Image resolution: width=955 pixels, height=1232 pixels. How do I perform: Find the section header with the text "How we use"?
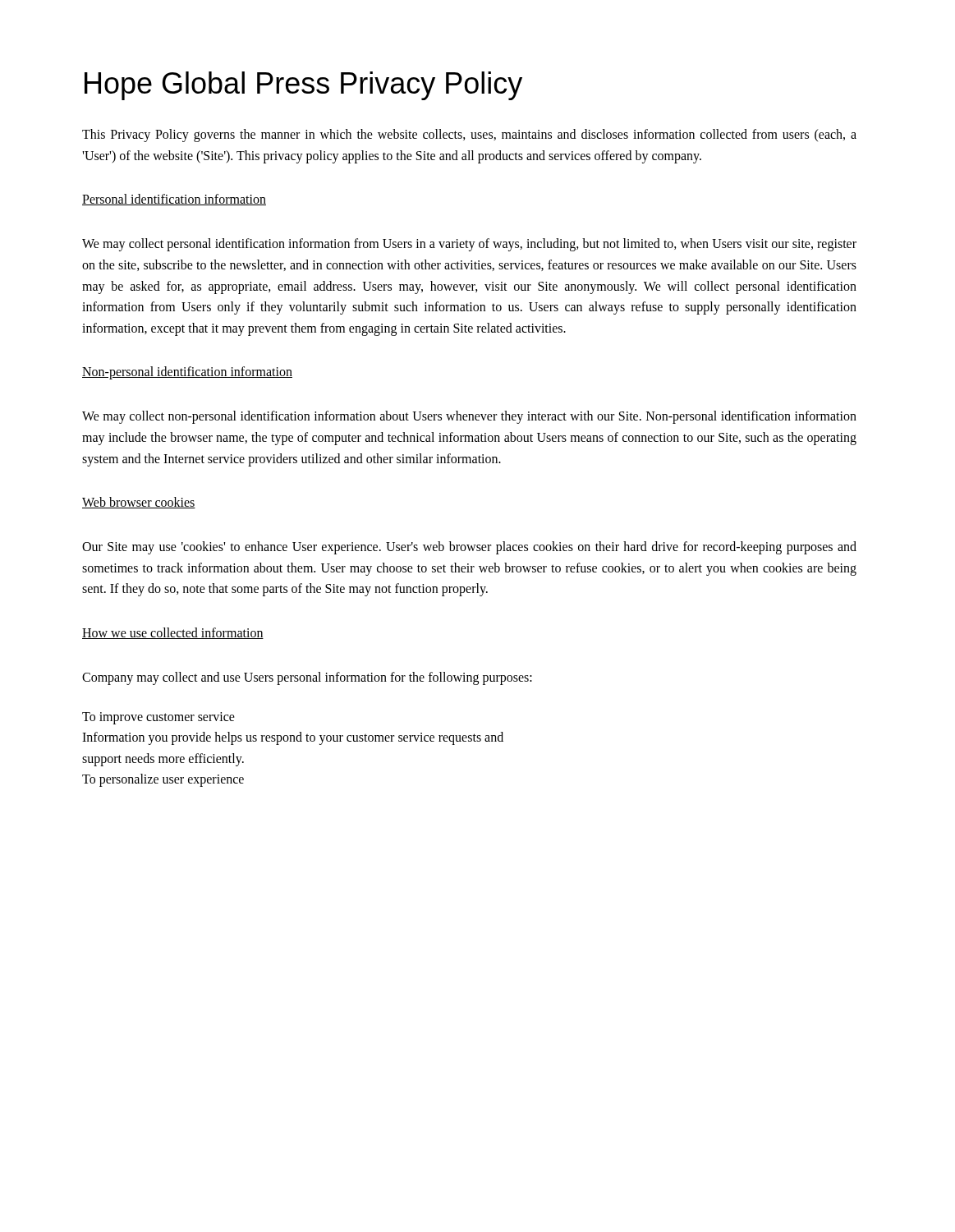[x=173, y=633]
